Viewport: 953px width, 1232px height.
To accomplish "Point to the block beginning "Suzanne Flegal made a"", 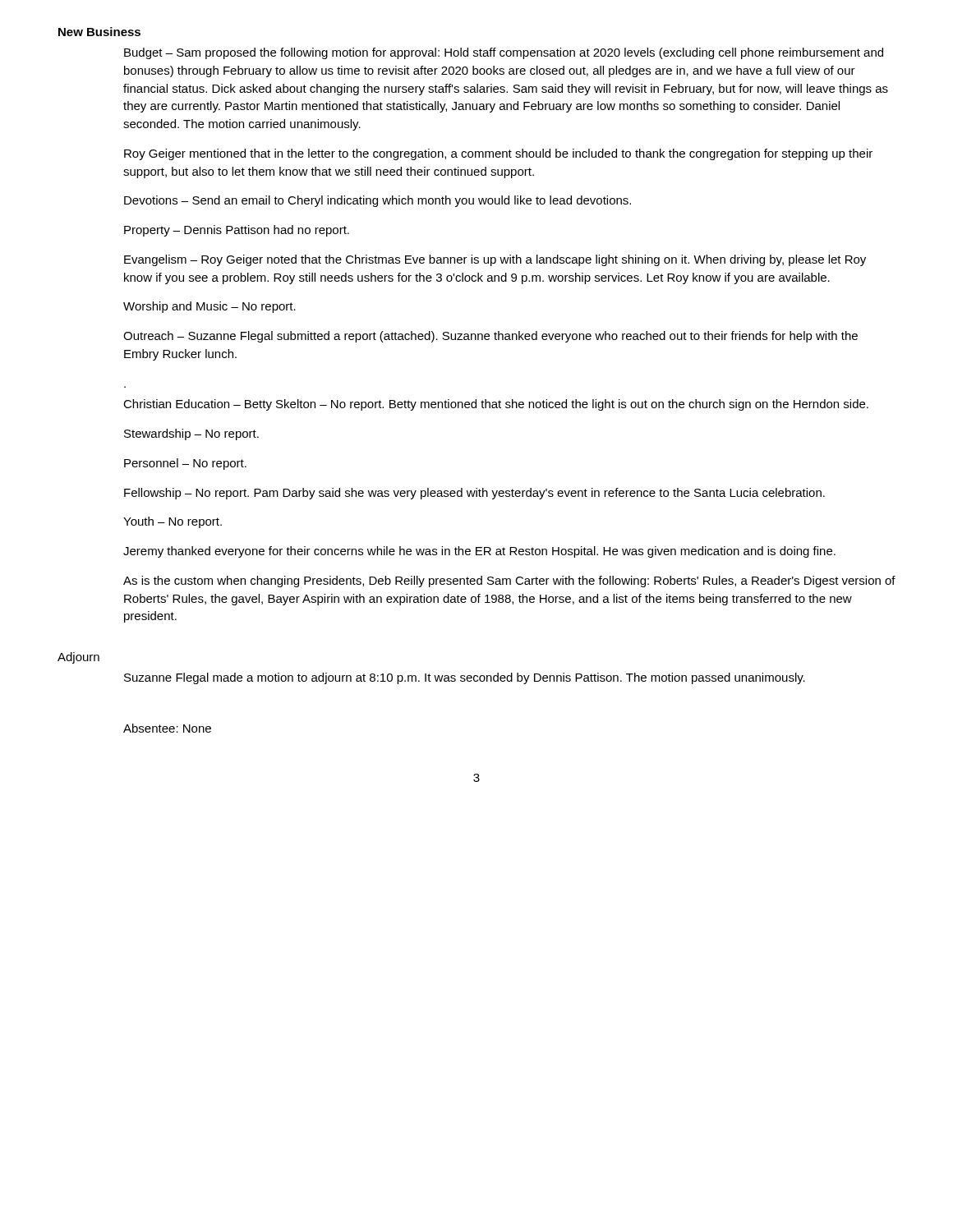I will [464, 677].
